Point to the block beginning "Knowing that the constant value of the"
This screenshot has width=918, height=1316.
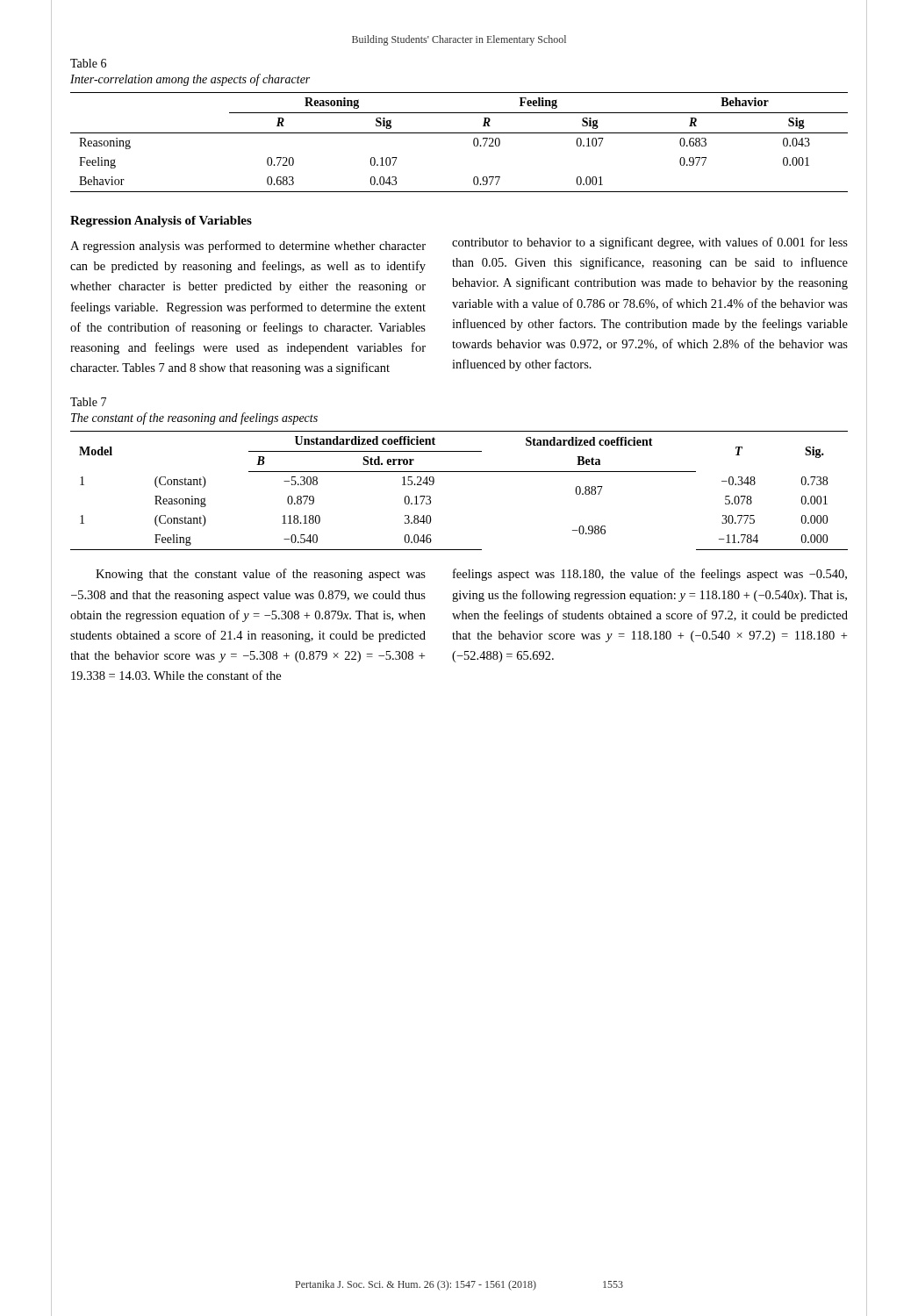pyautogui.click(x=248, y=625)
